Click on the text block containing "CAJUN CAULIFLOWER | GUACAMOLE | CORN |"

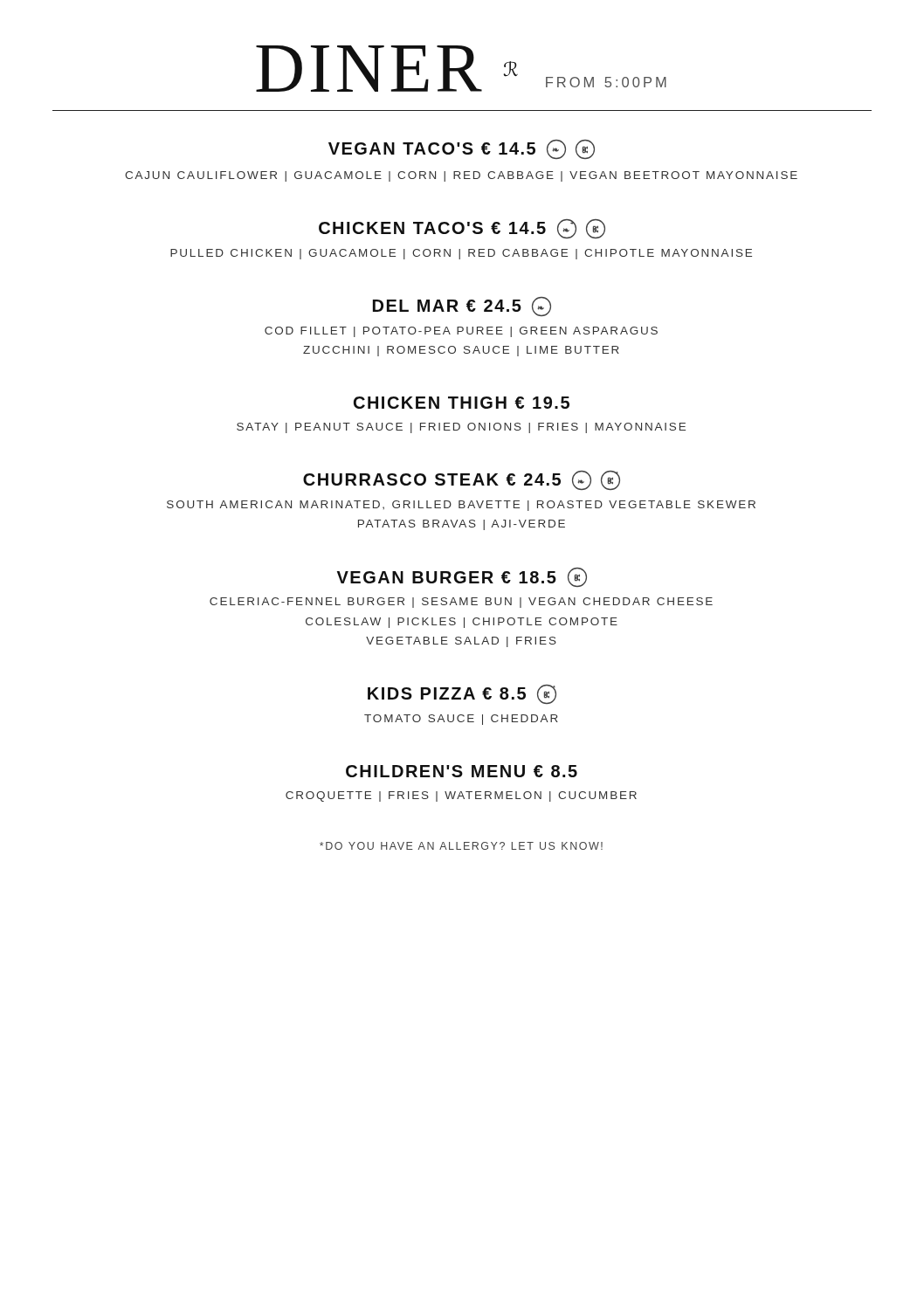pos(462,175)
